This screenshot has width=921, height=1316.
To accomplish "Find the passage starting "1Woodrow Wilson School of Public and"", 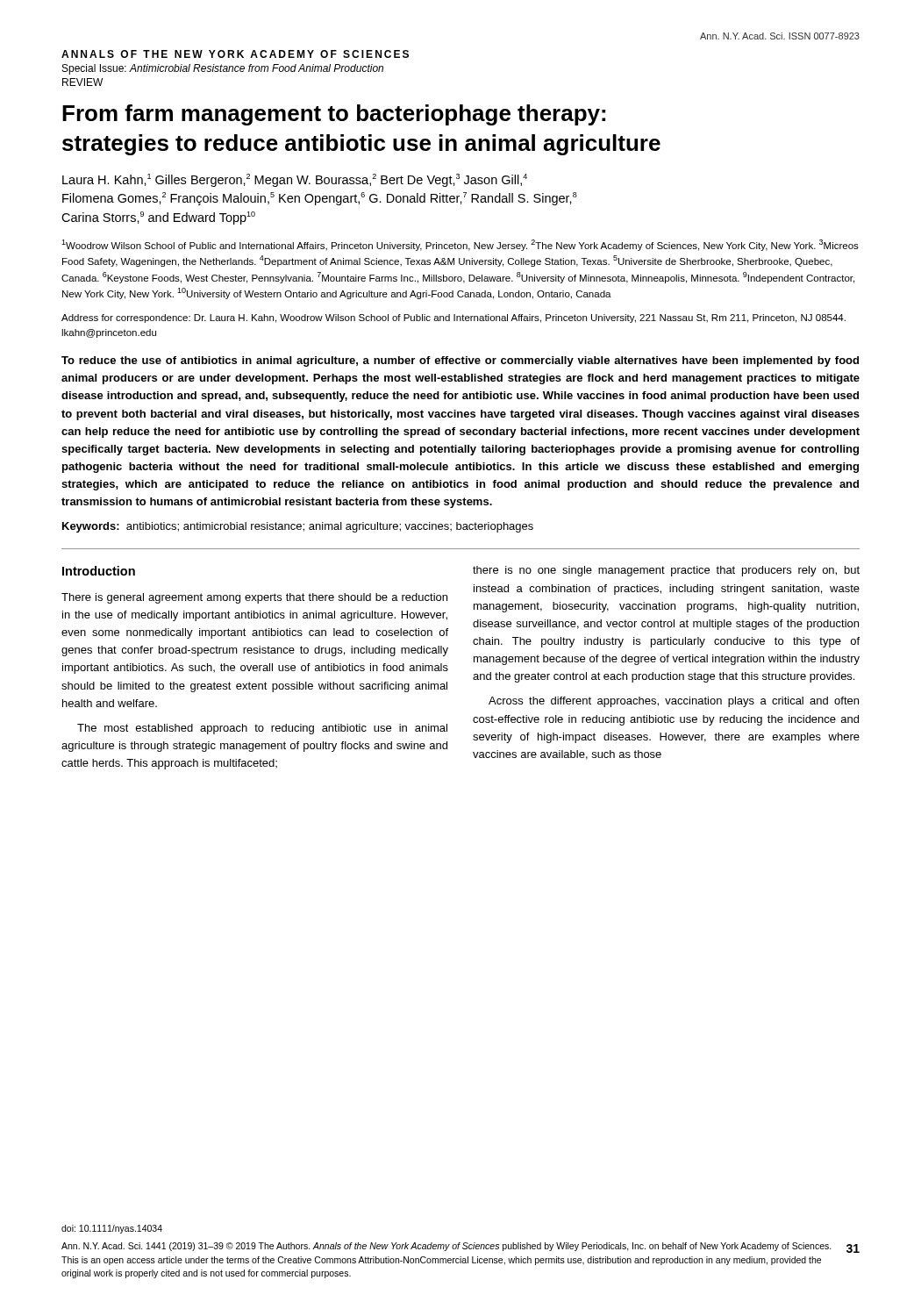I will [x=460, y=268].
